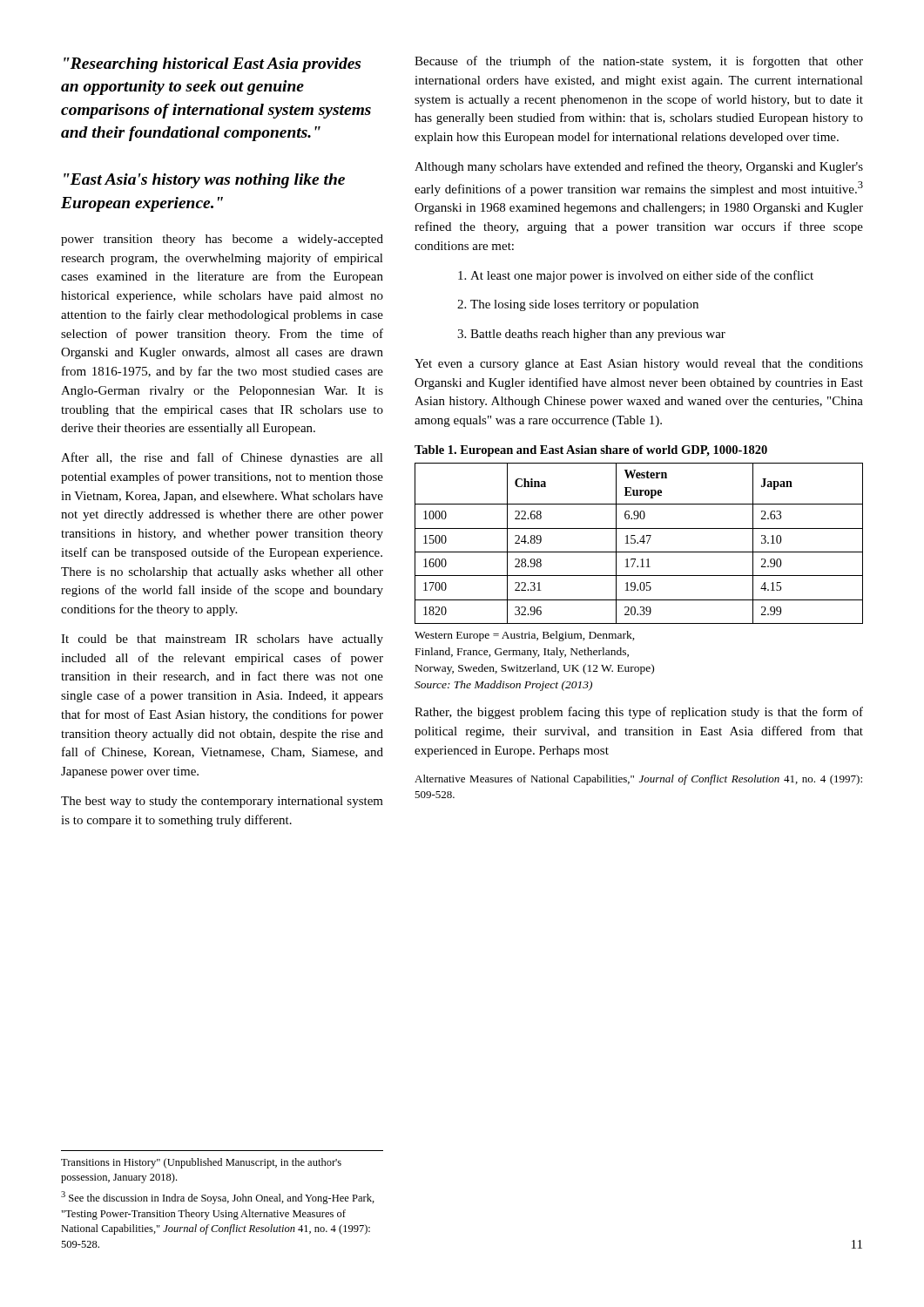
Task: Select the text block containing "Rather, the biggest"
Action: (639, 732)
